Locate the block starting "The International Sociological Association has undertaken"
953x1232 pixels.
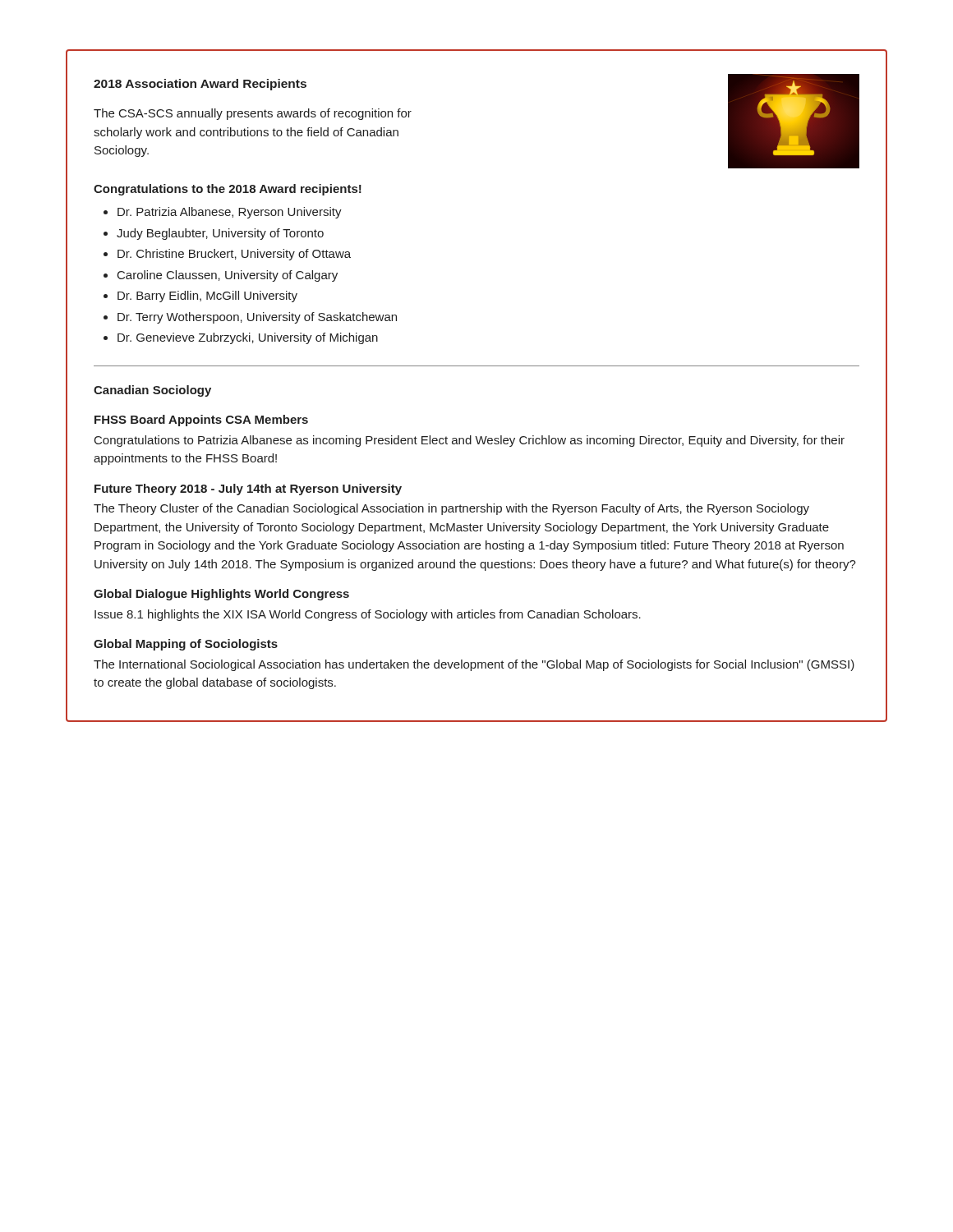[x=474, y=673]
